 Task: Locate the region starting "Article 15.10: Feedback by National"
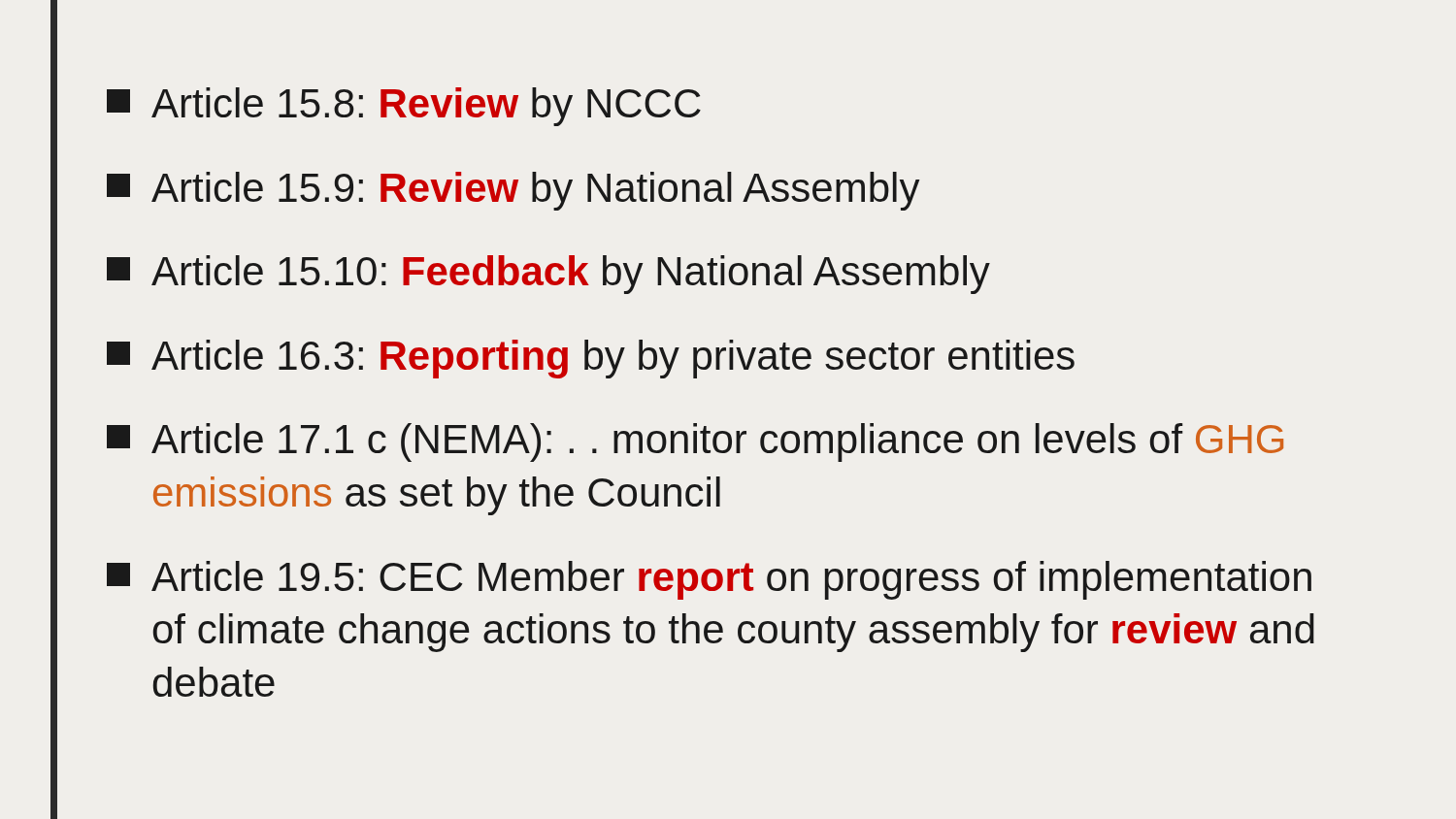[x=728, y=272]
